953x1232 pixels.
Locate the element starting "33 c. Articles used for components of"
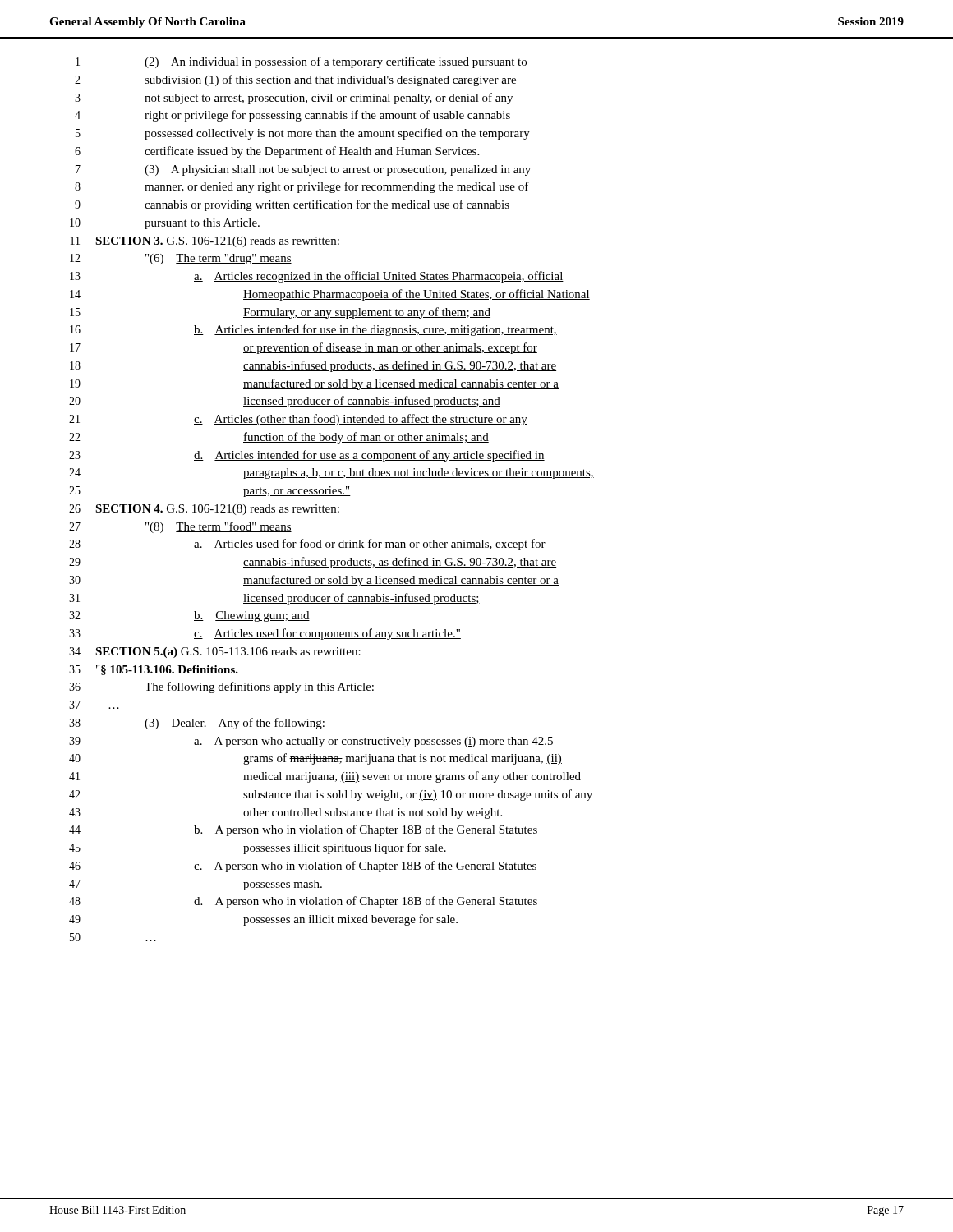click(x=265, y=634)
